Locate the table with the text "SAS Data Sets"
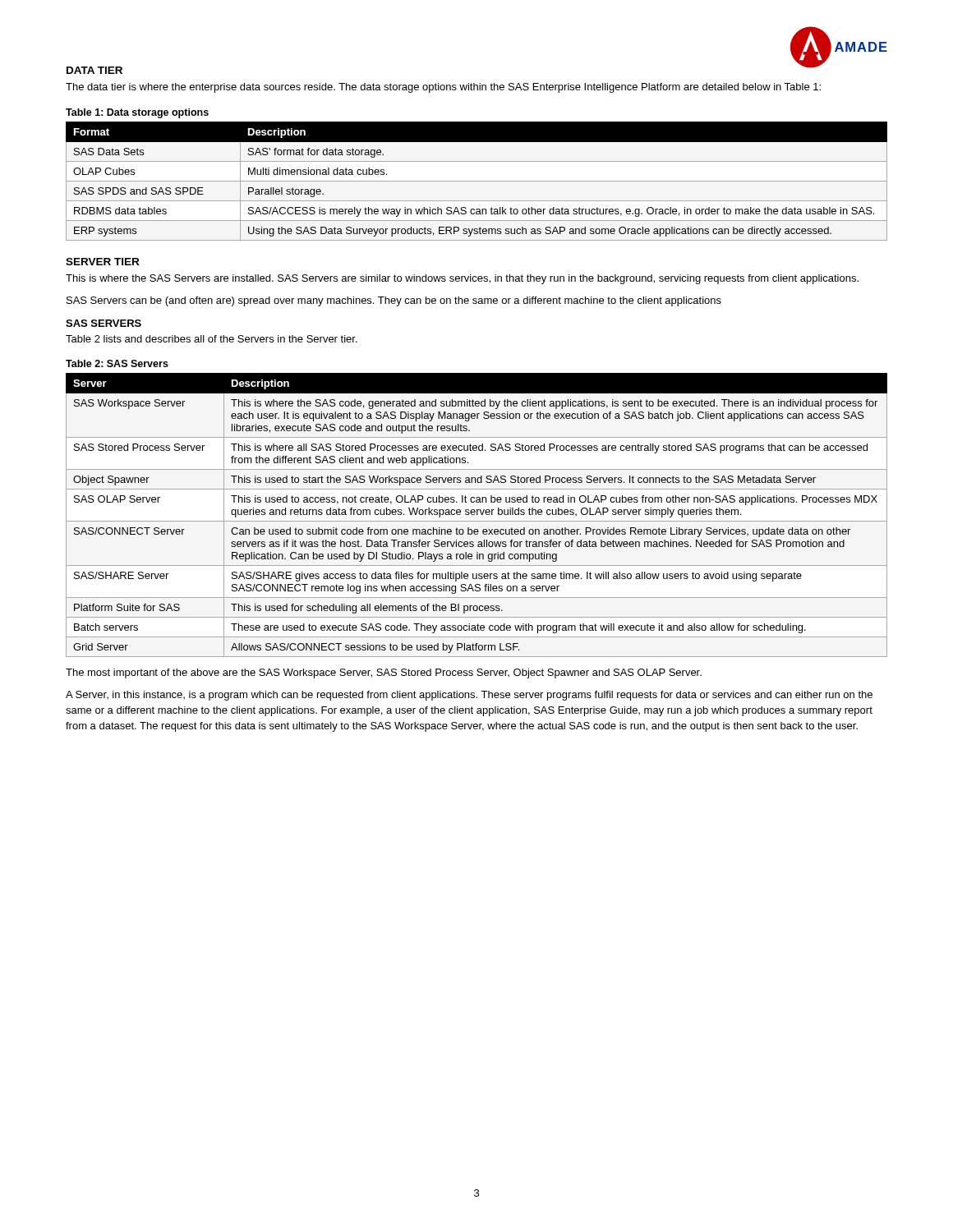Image resolution: width=953 pixels, height=1232 pixels. (x=476, y=181)
